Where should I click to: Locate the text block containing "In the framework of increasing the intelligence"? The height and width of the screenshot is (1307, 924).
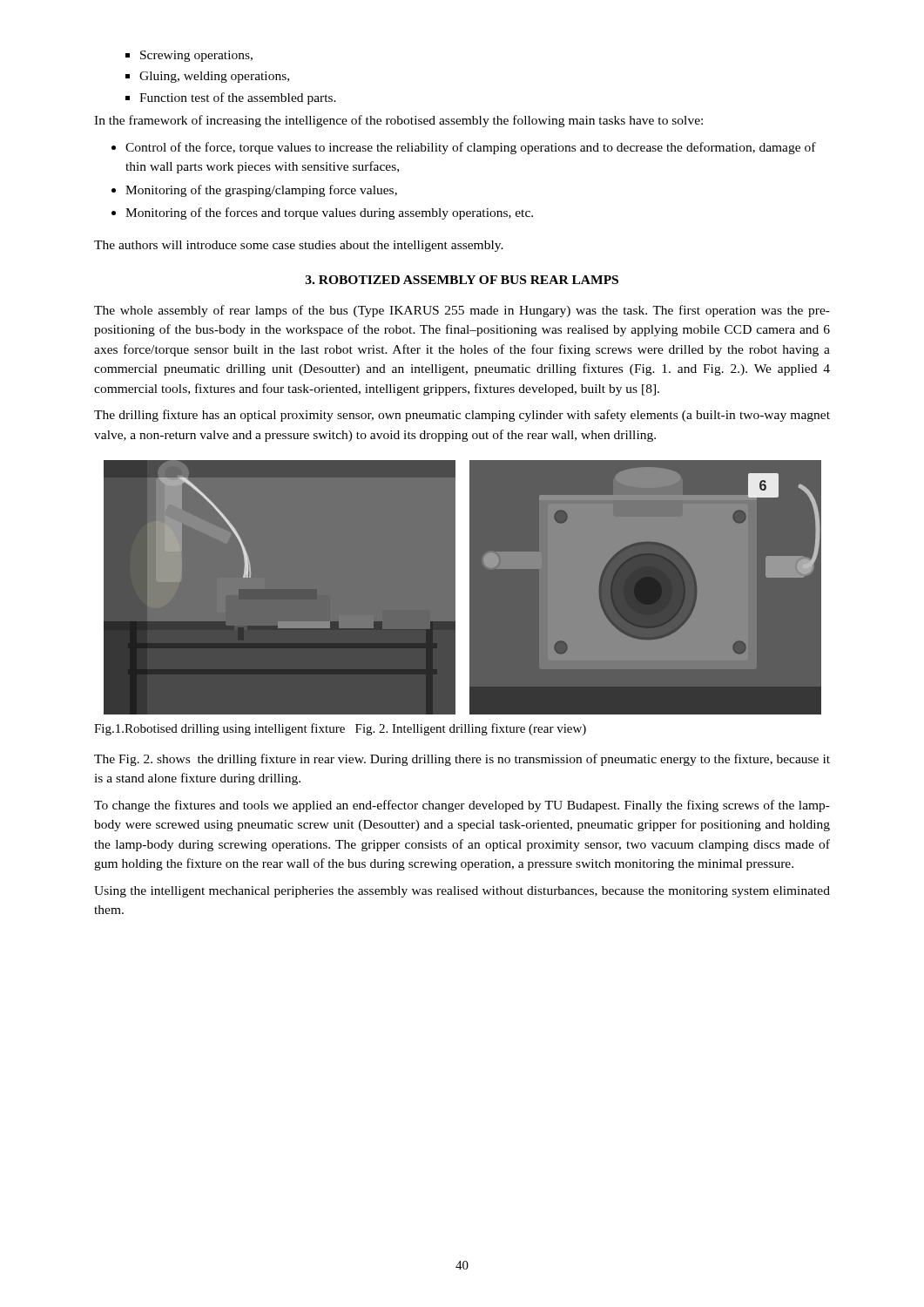tap(399, 120)
